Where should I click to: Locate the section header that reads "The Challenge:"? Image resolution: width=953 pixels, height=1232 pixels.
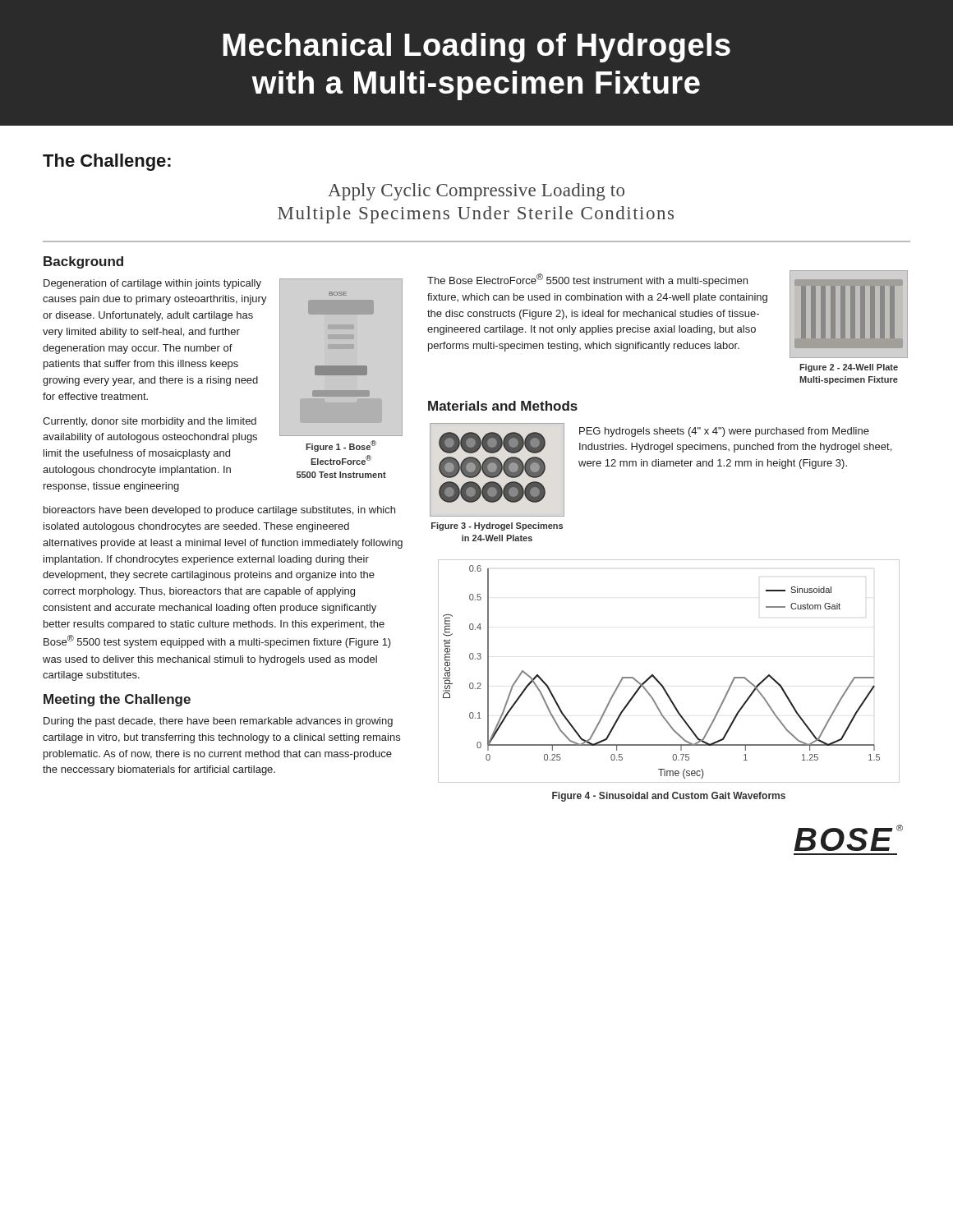(x=107, y=160)
